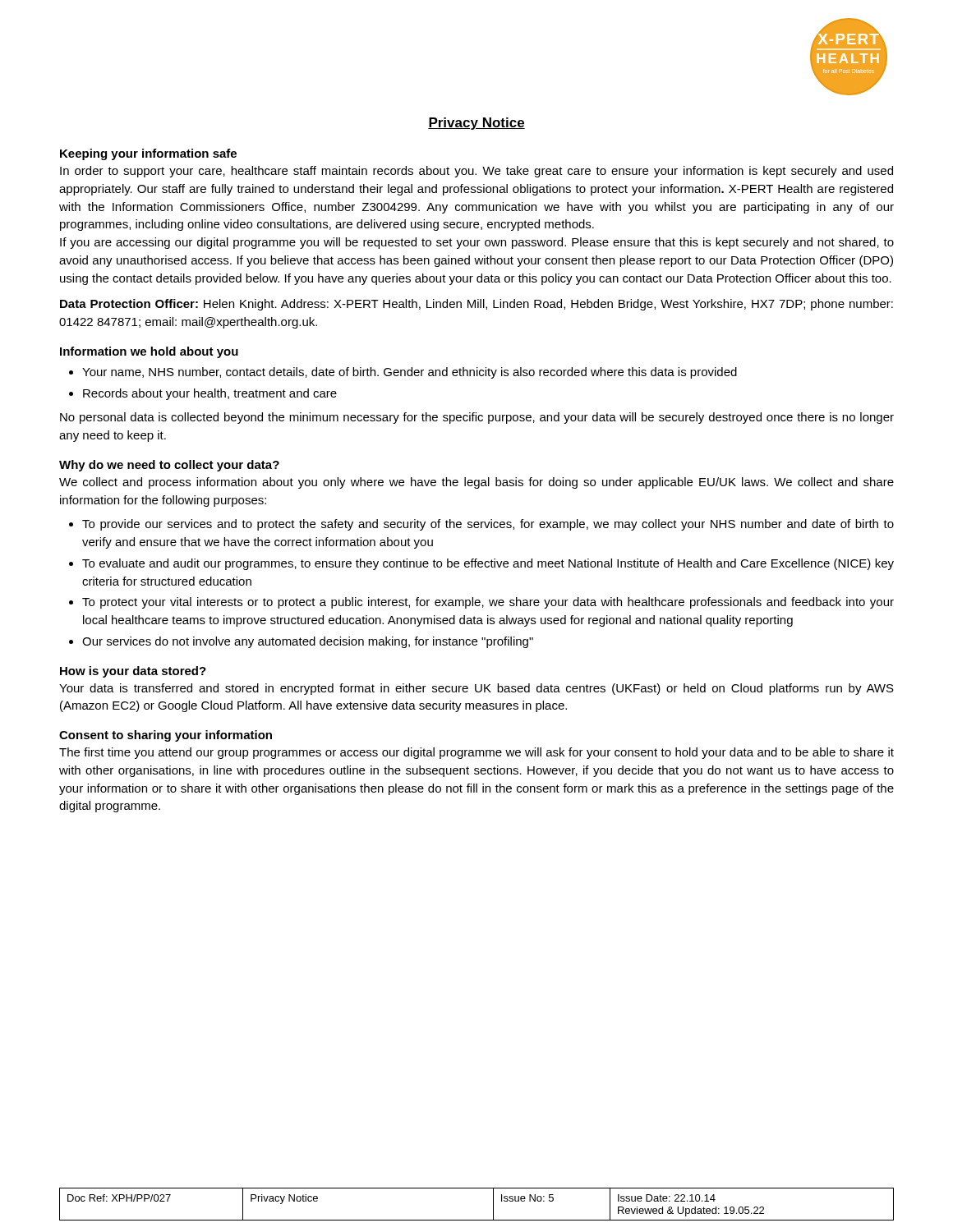953x1232 pixels.
Task: Locate the section header that reads "Consent to sharing your information"
Action: click(166, 735)
